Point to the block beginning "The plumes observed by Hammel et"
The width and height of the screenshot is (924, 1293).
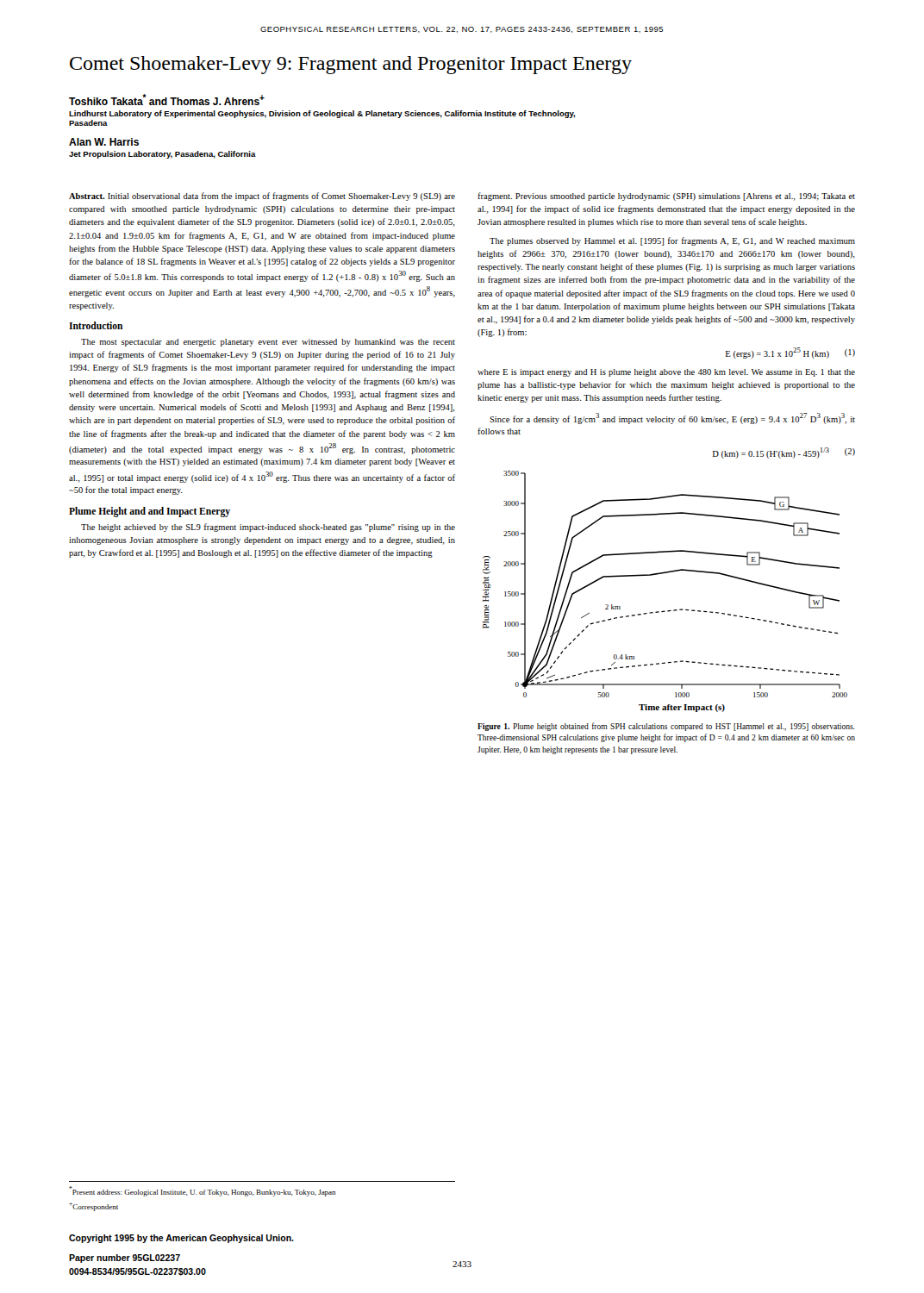point(666,287)
